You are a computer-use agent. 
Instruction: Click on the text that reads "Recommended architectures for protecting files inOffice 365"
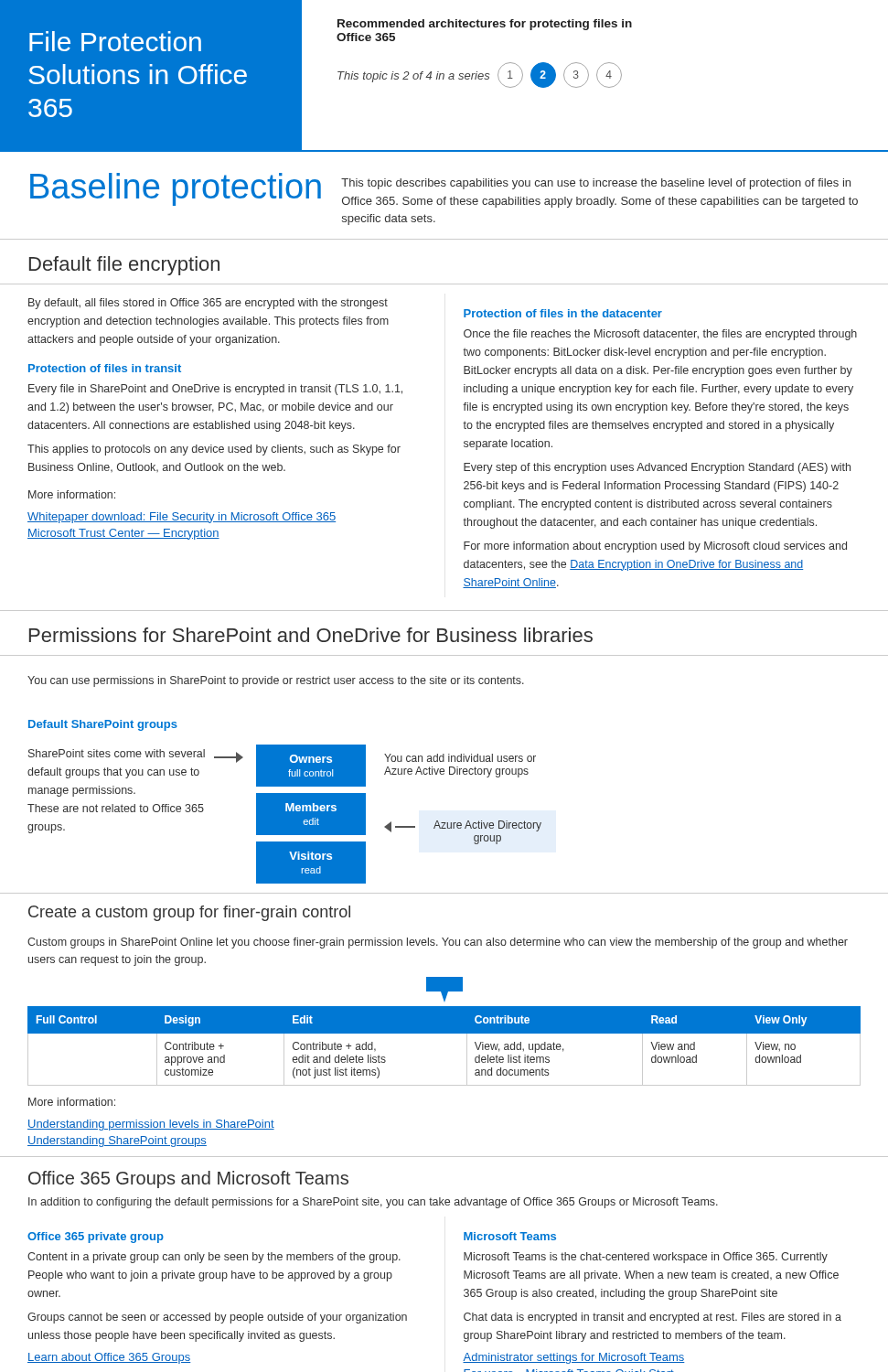(484, 30)
